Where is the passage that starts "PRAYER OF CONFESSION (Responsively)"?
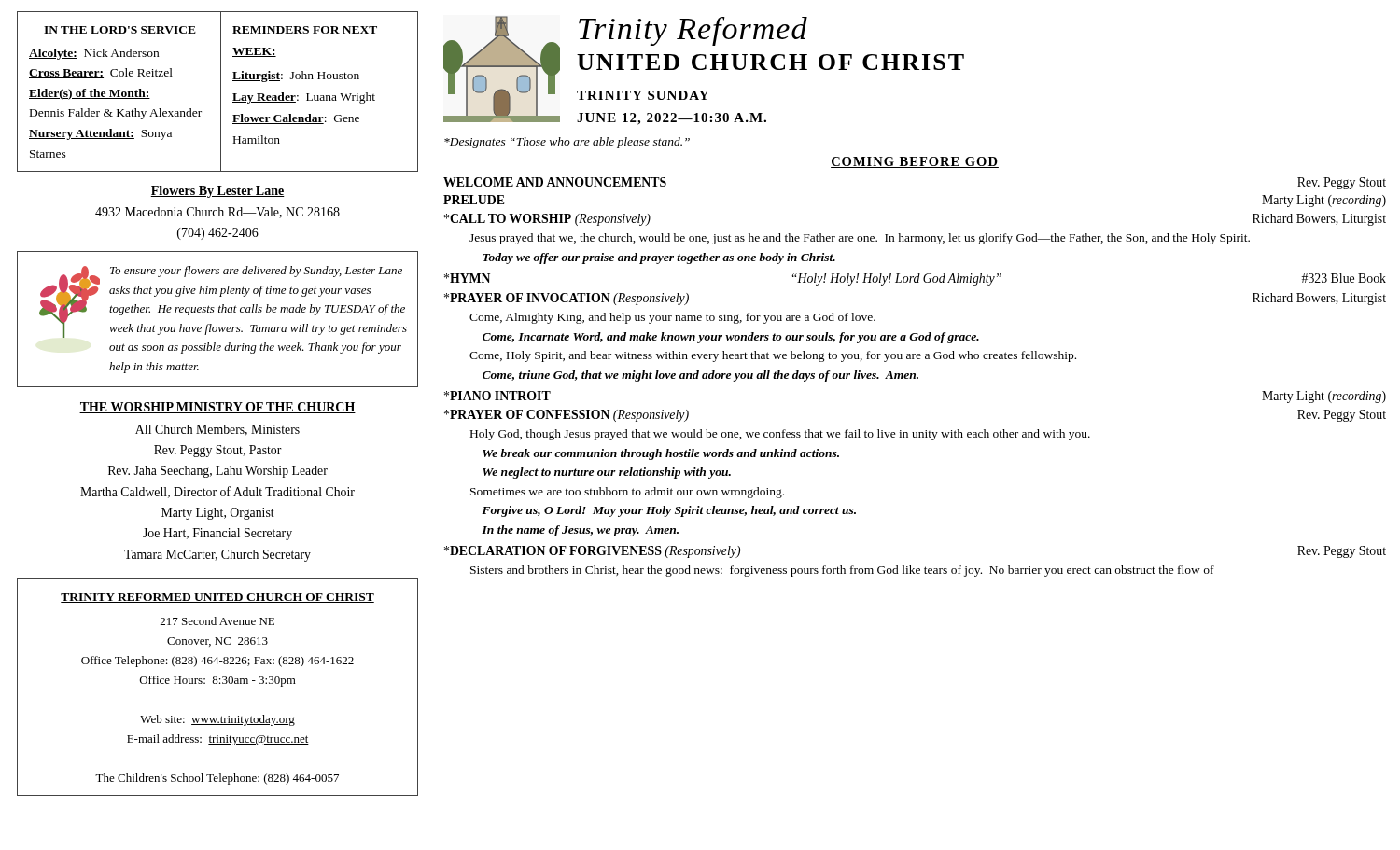 click(570, 417)
